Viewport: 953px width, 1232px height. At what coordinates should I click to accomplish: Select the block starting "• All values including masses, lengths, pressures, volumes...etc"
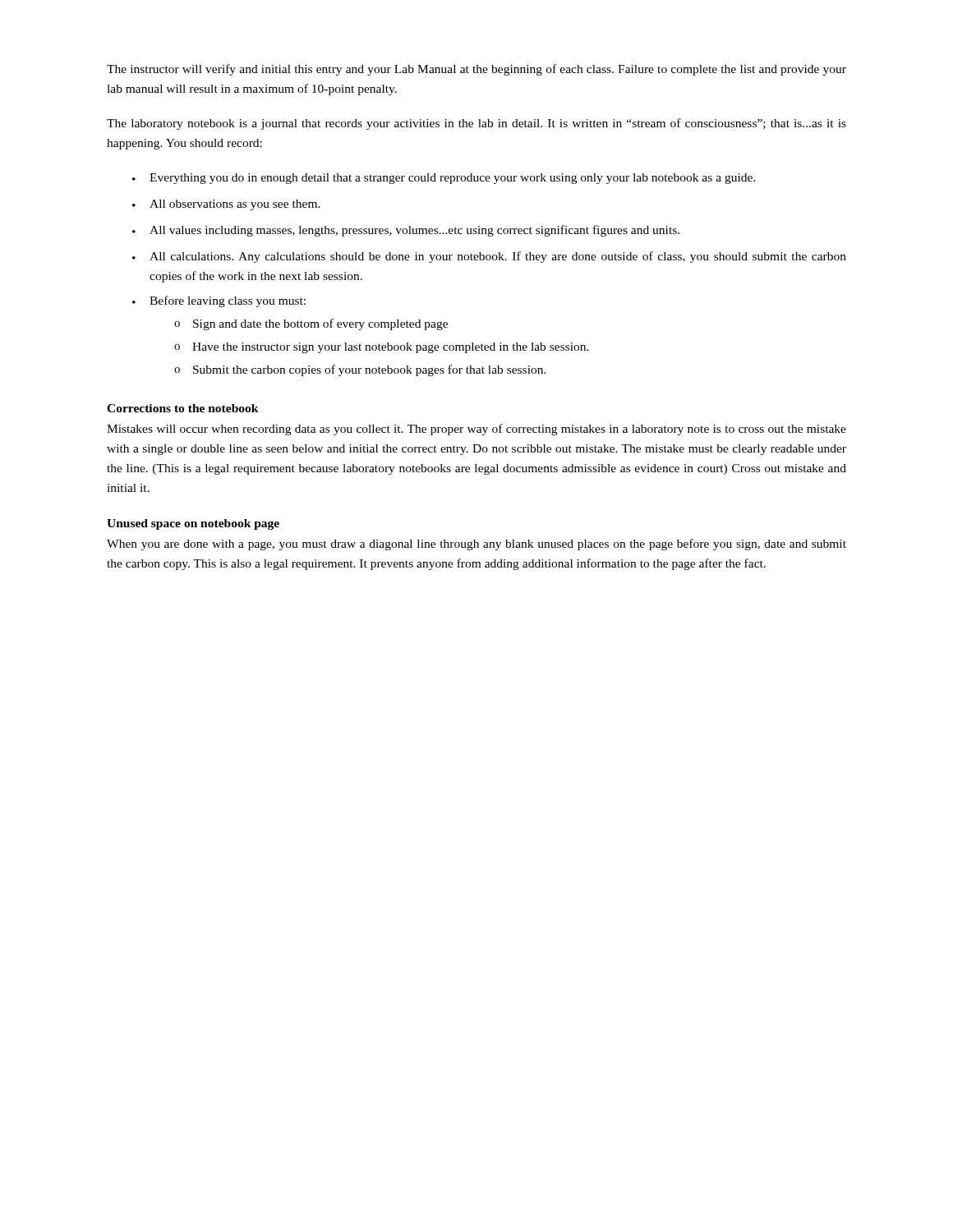coord(489,231)
